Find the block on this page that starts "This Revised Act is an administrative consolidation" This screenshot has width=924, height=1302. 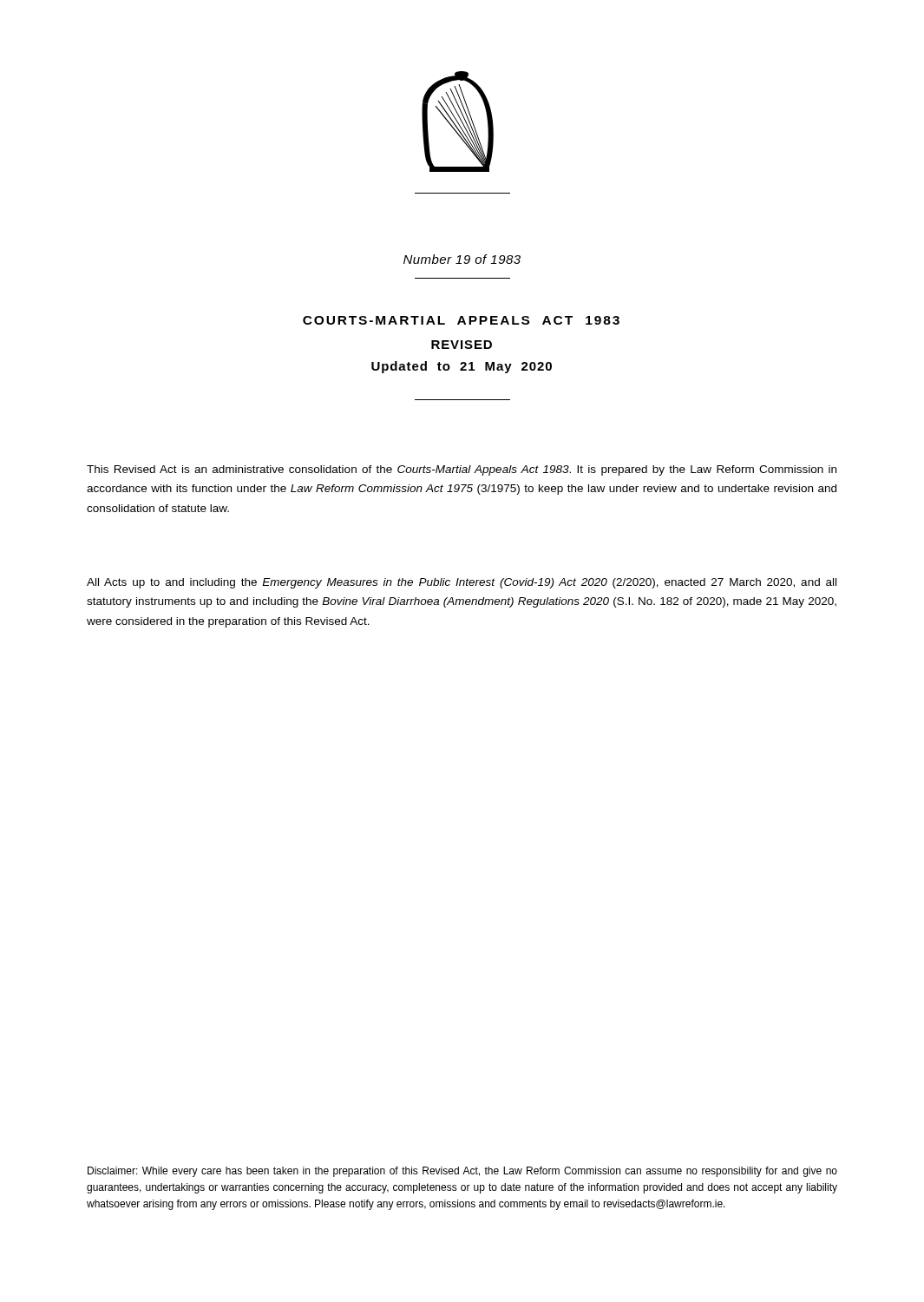[x=462, y=488]
